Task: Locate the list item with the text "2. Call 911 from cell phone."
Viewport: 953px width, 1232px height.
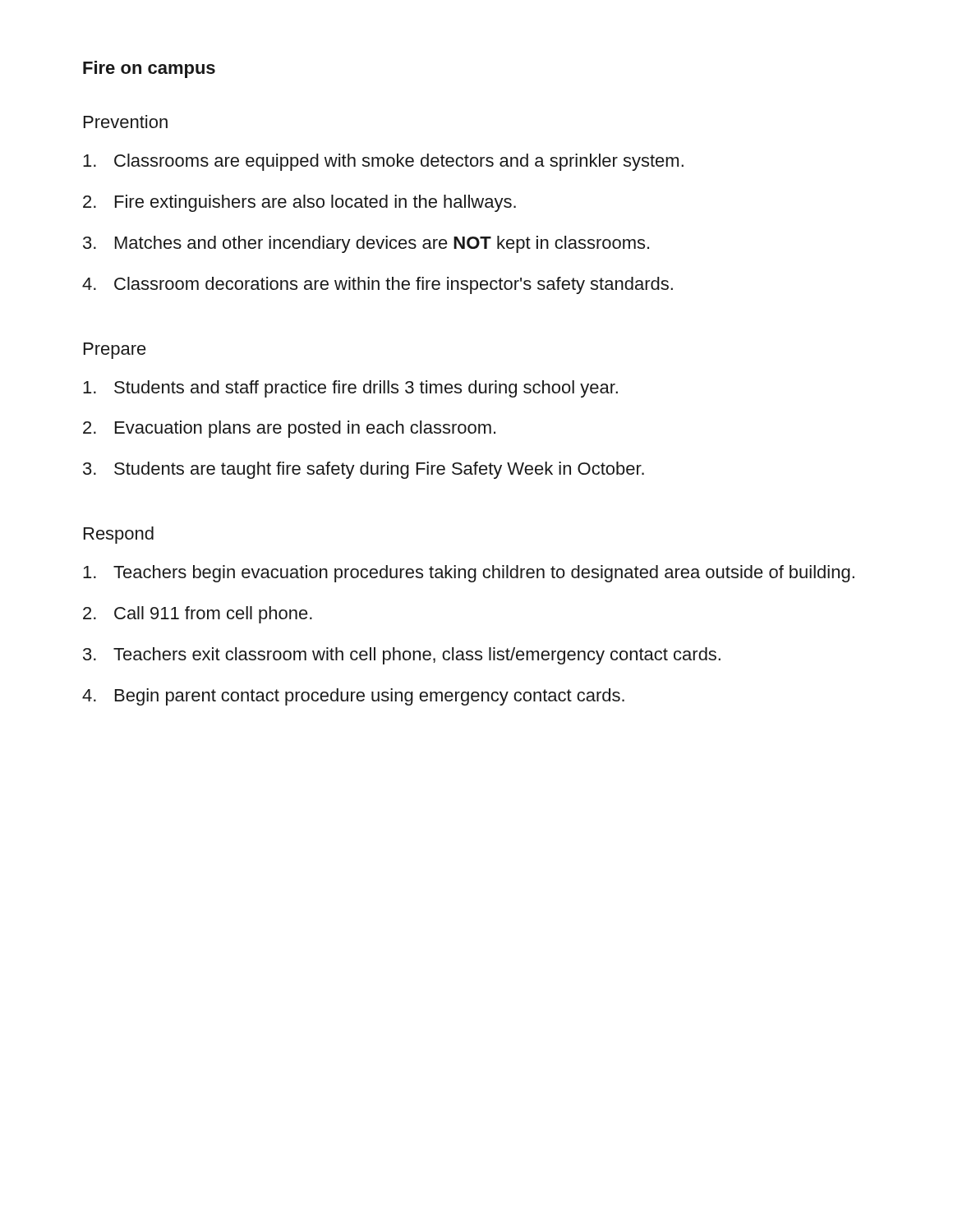Action: point(198,615)
